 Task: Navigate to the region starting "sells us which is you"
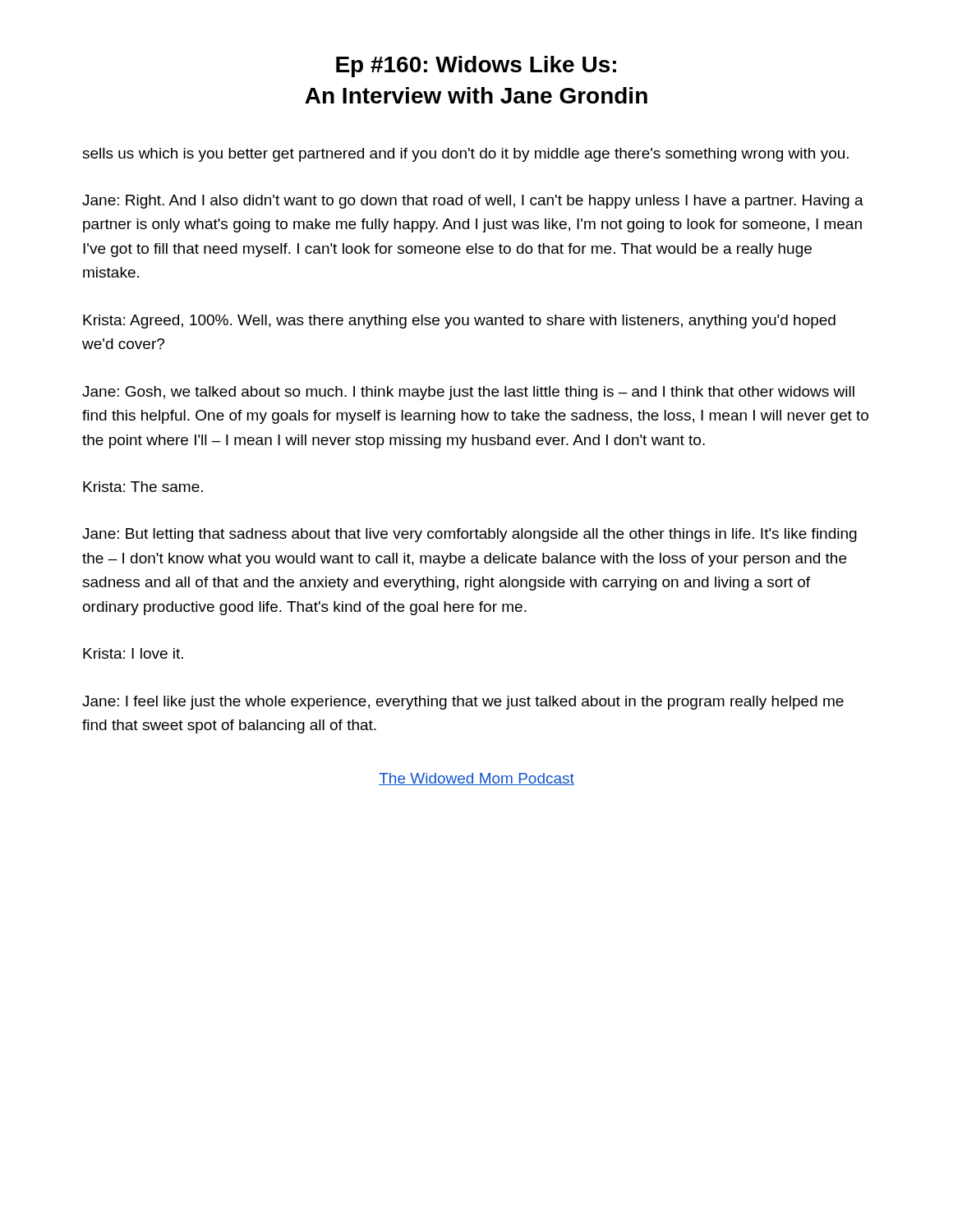click(466, 153)
